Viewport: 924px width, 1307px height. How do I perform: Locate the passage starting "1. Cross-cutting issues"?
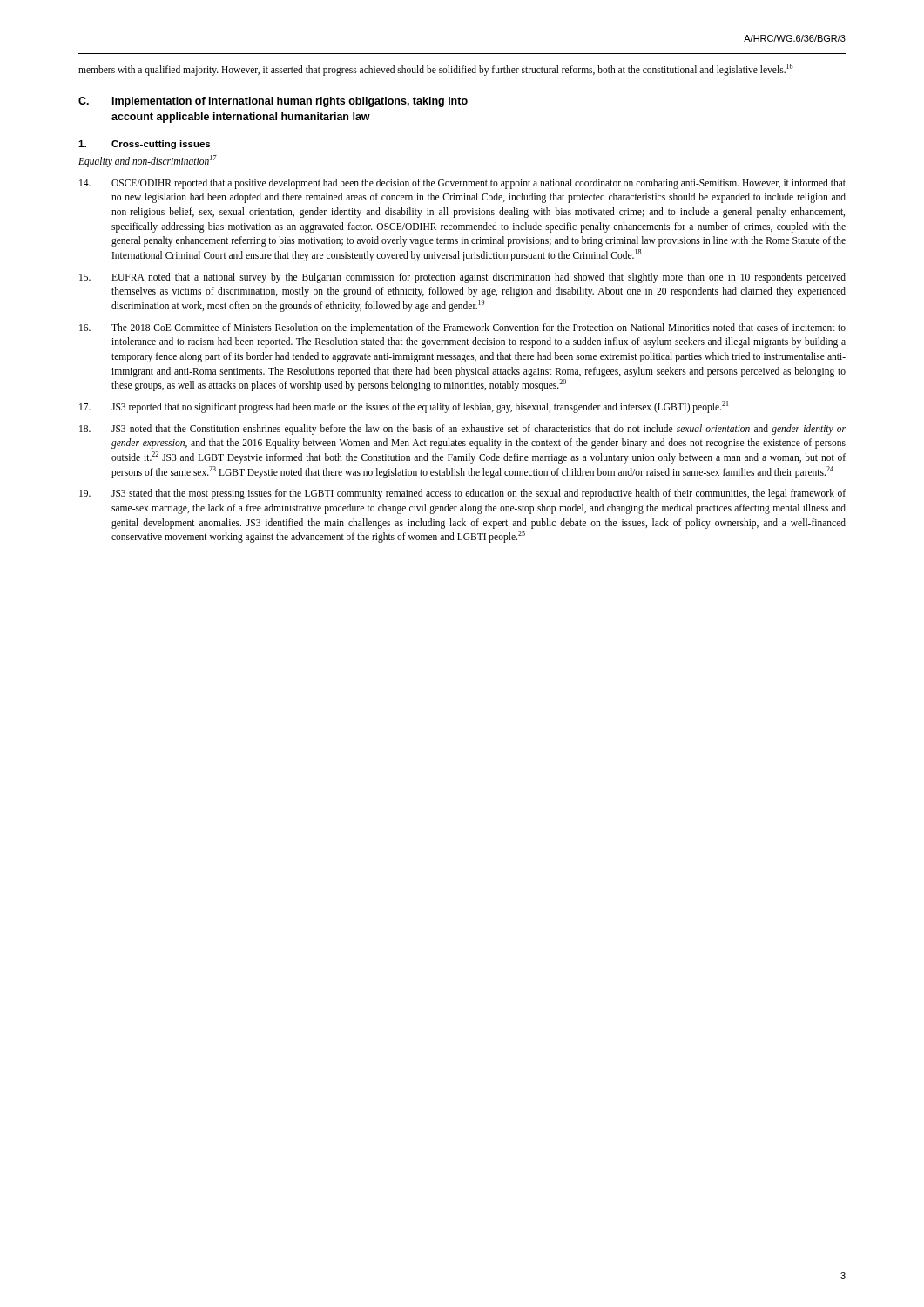144,144
